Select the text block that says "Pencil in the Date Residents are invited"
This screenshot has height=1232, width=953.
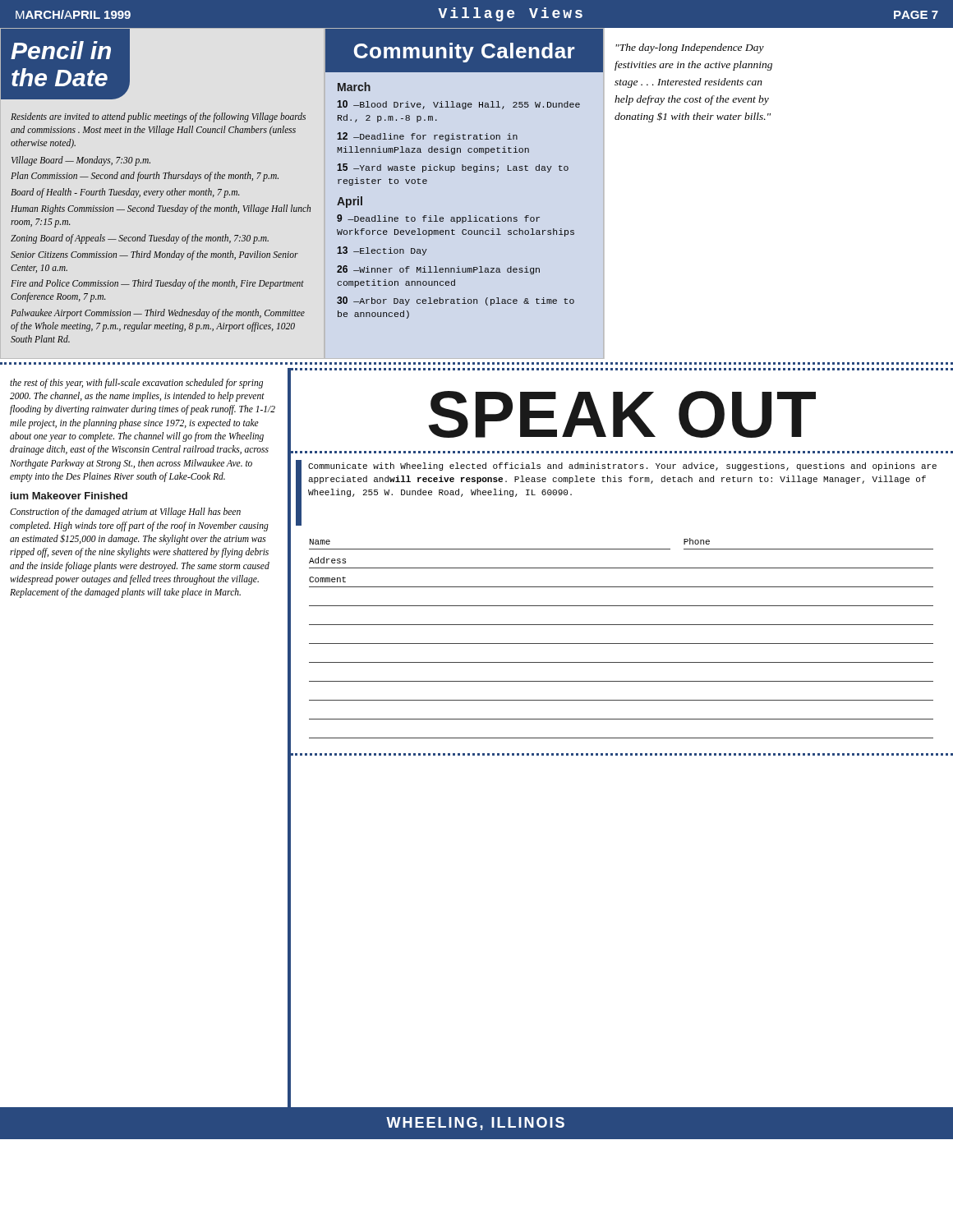pyautogui.click(x=162, y=193)
